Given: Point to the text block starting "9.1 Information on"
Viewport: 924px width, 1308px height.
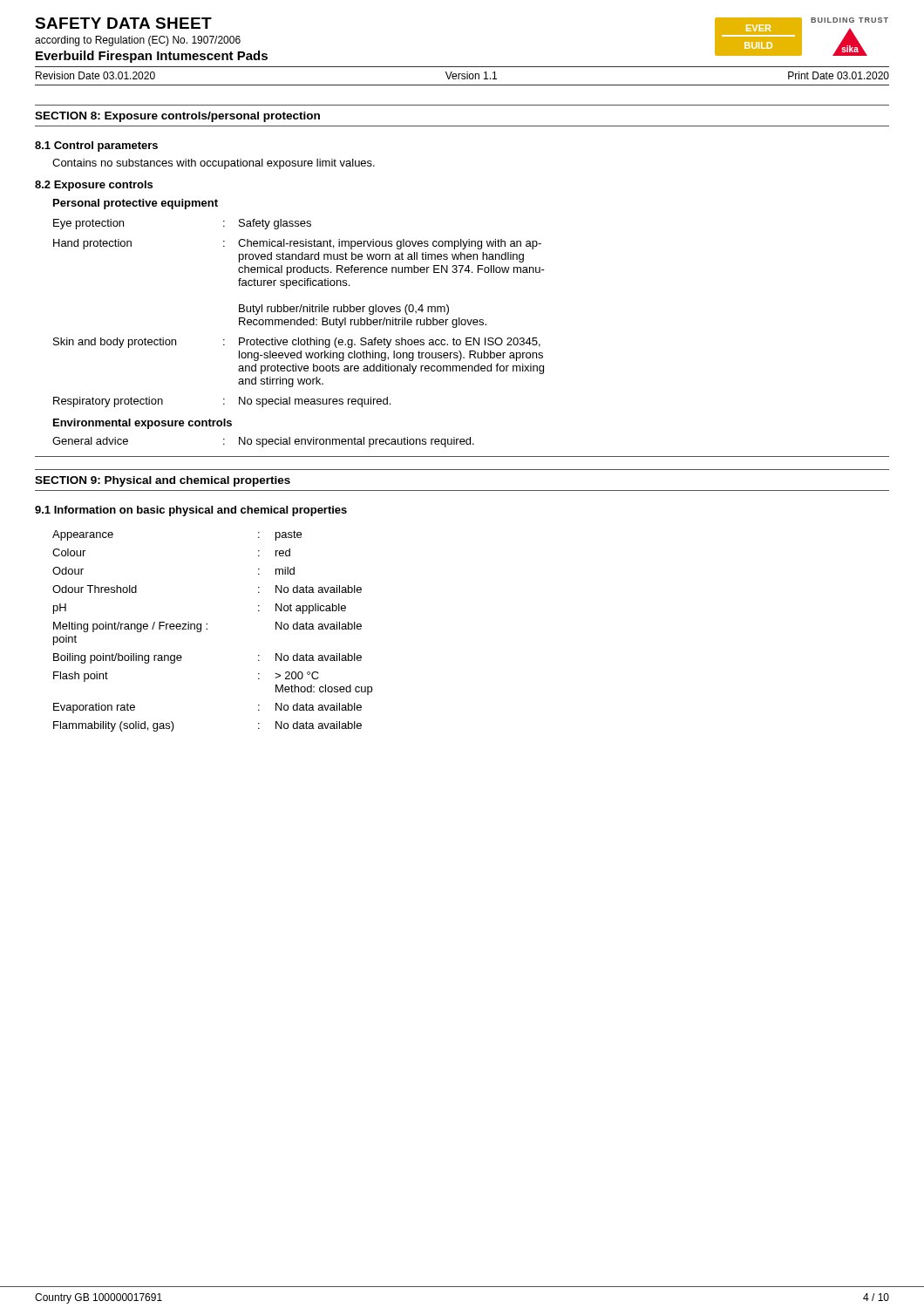Looking at the screenshot, I should (191, 510).
